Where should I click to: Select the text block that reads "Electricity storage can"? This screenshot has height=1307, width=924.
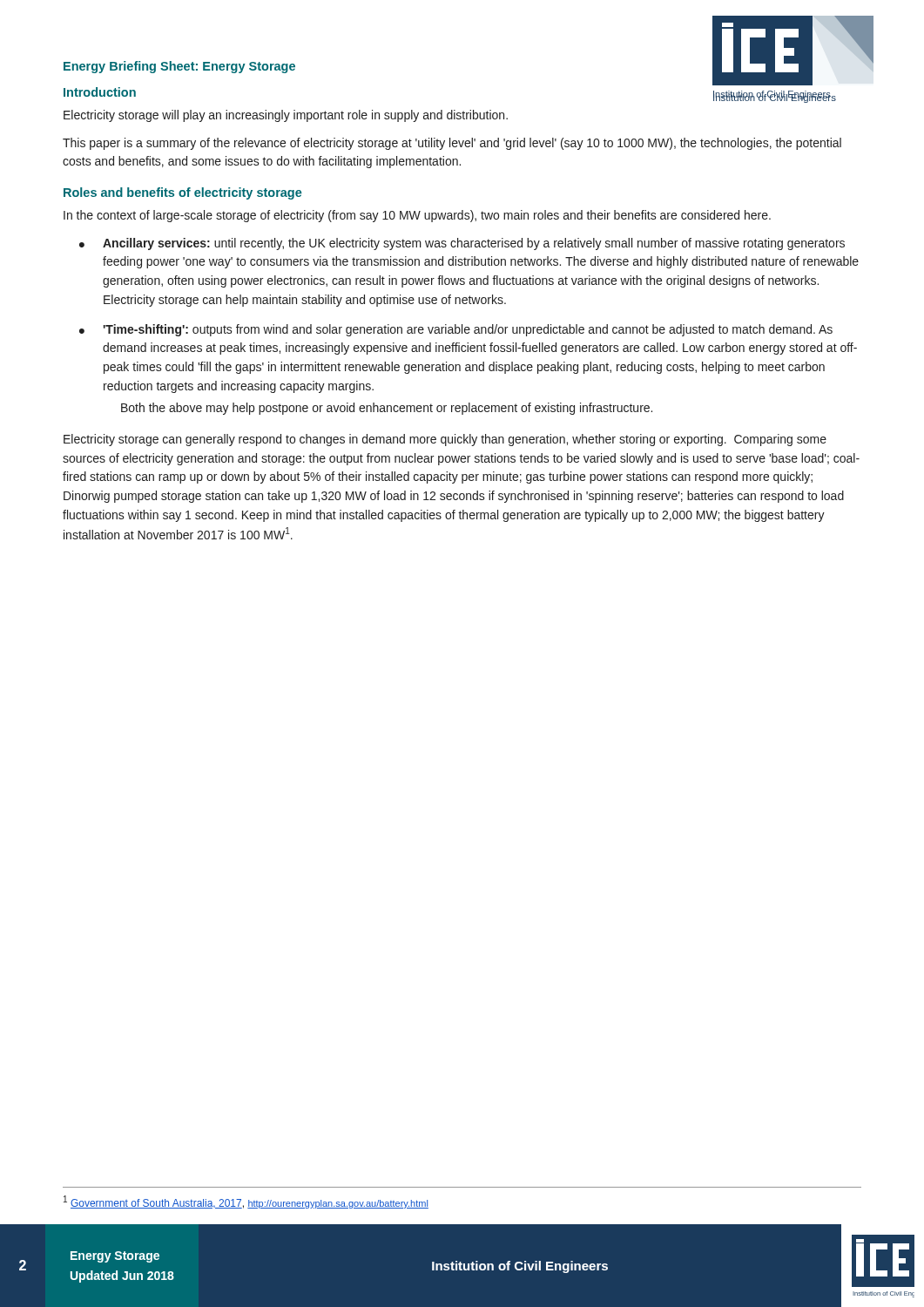[x=461, y=487]
